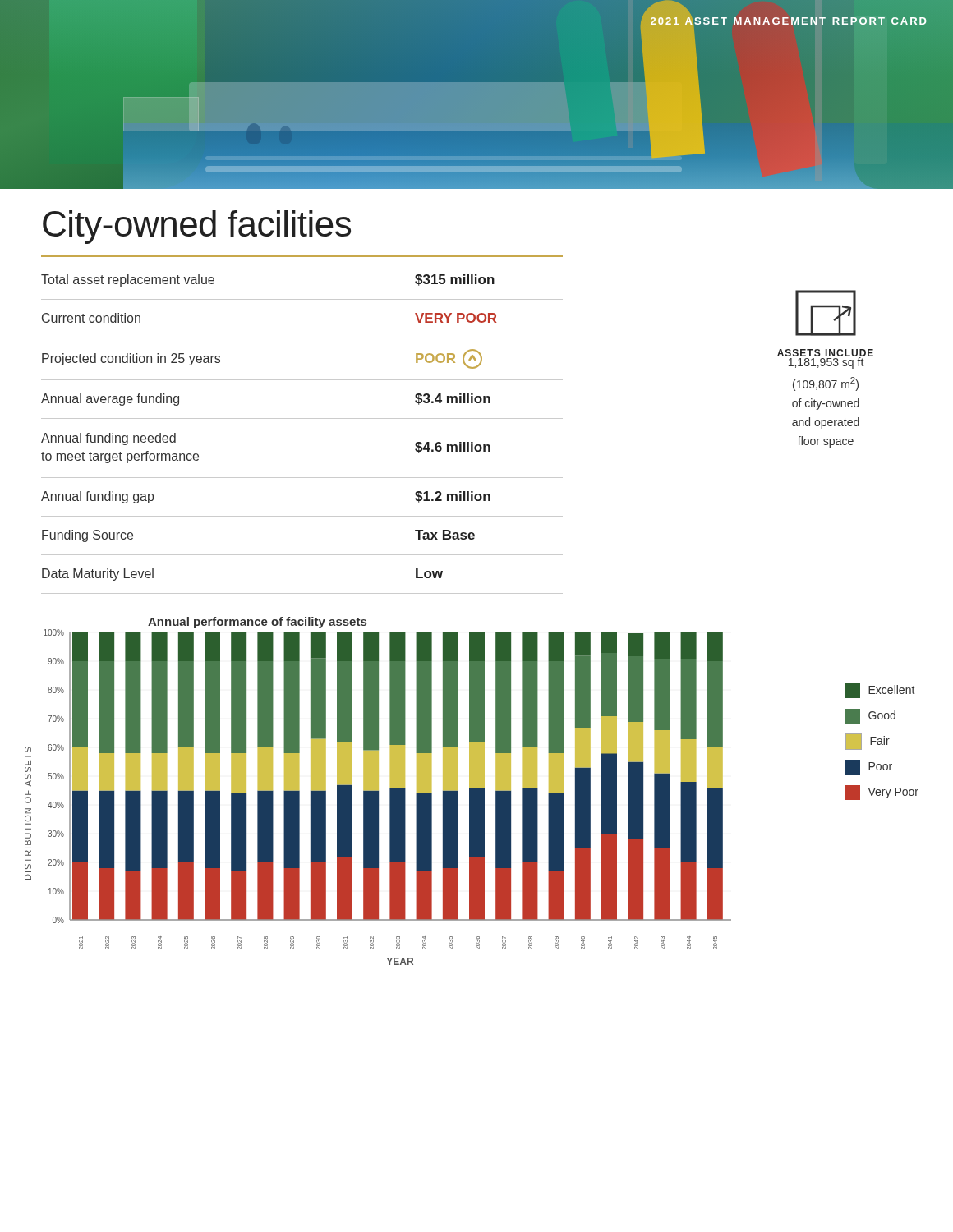
Task: Find the region starting "Excellent Good Fair"
Action: 882,741
